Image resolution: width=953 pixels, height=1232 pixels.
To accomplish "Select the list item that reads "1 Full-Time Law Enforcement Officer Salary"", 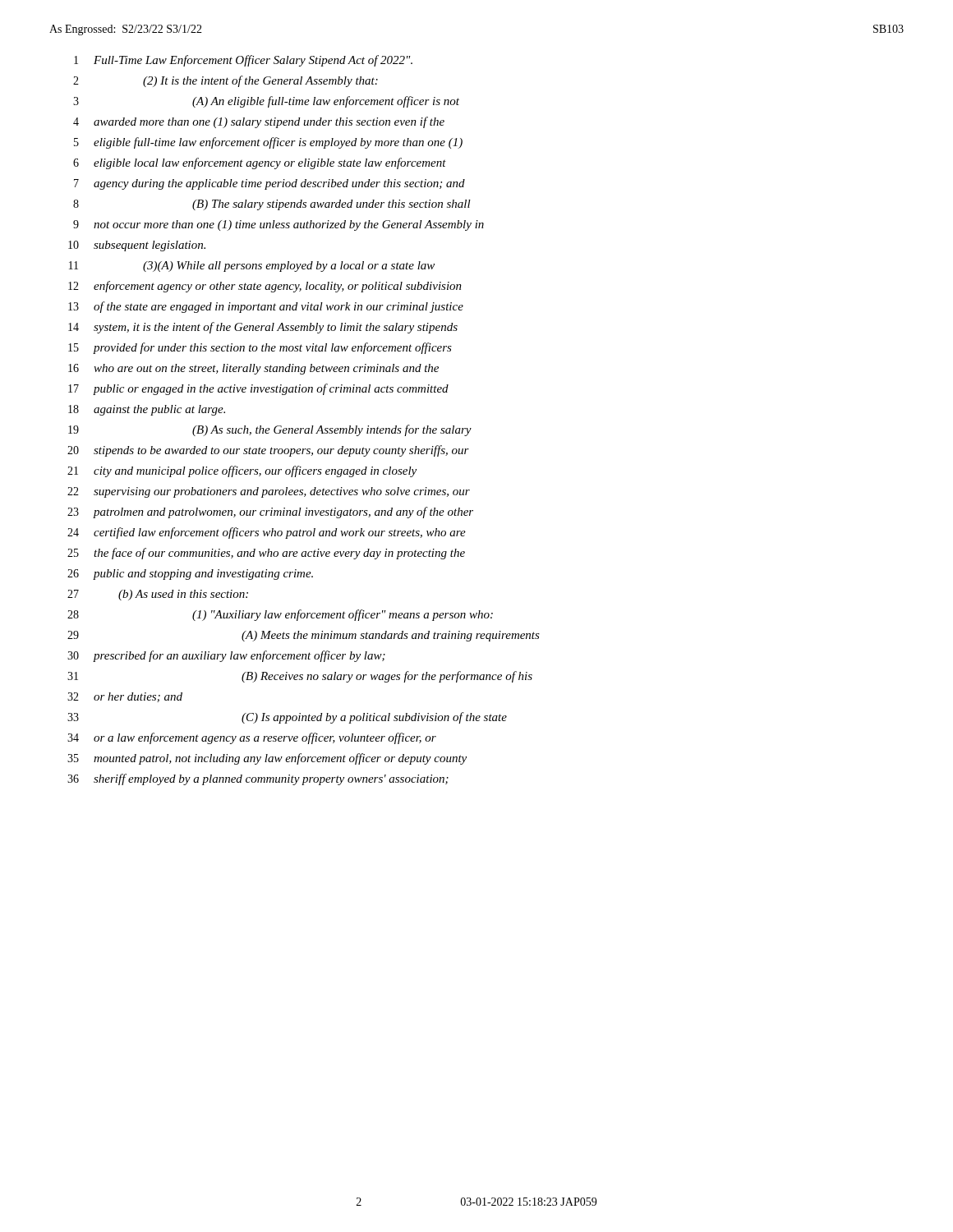I will (243, 61).
